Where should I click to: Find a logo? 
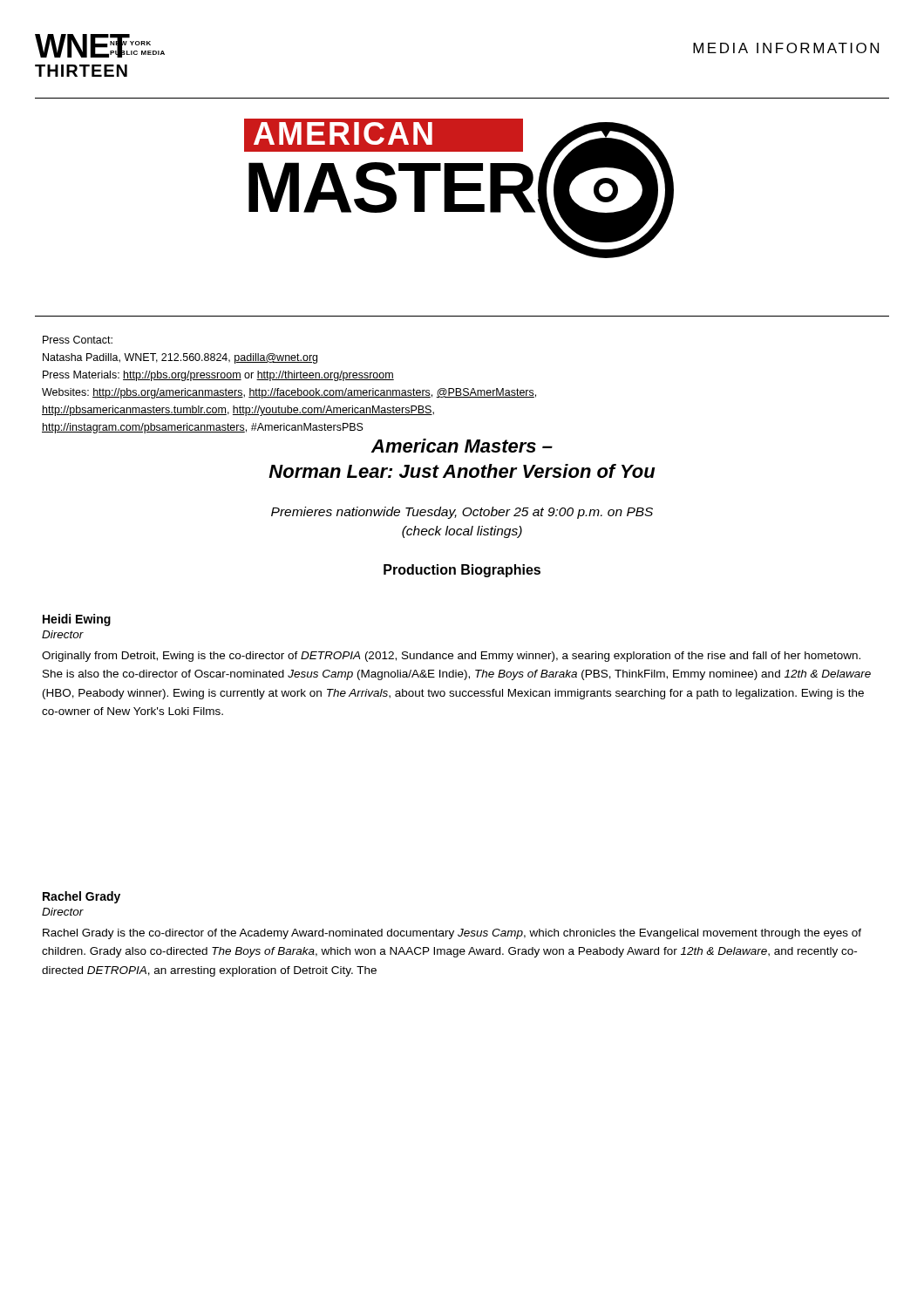(462, 207)
